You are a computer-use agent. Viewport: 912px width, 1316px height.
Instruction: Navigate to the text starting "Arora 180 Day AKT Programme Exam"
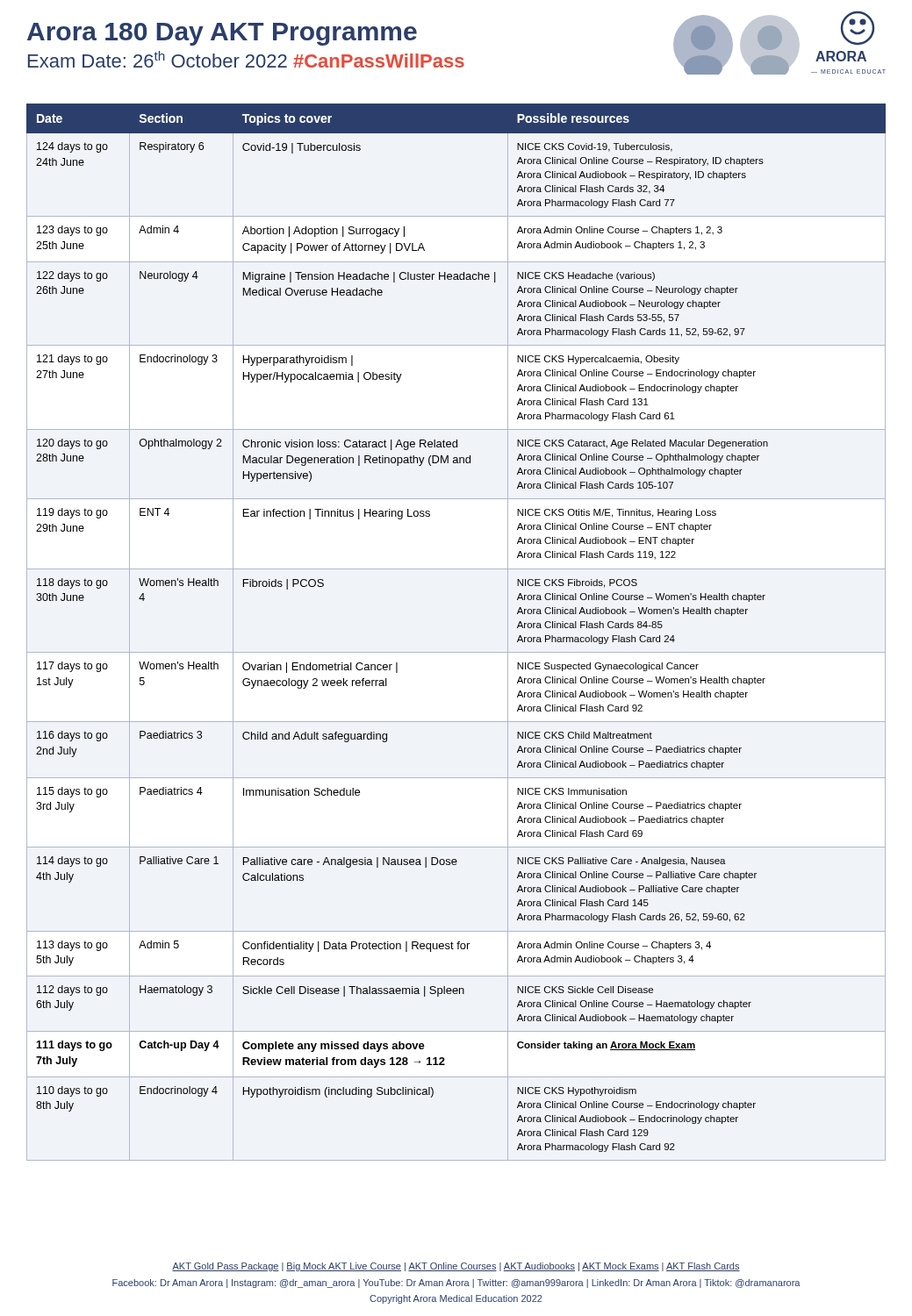click(246, 45)
